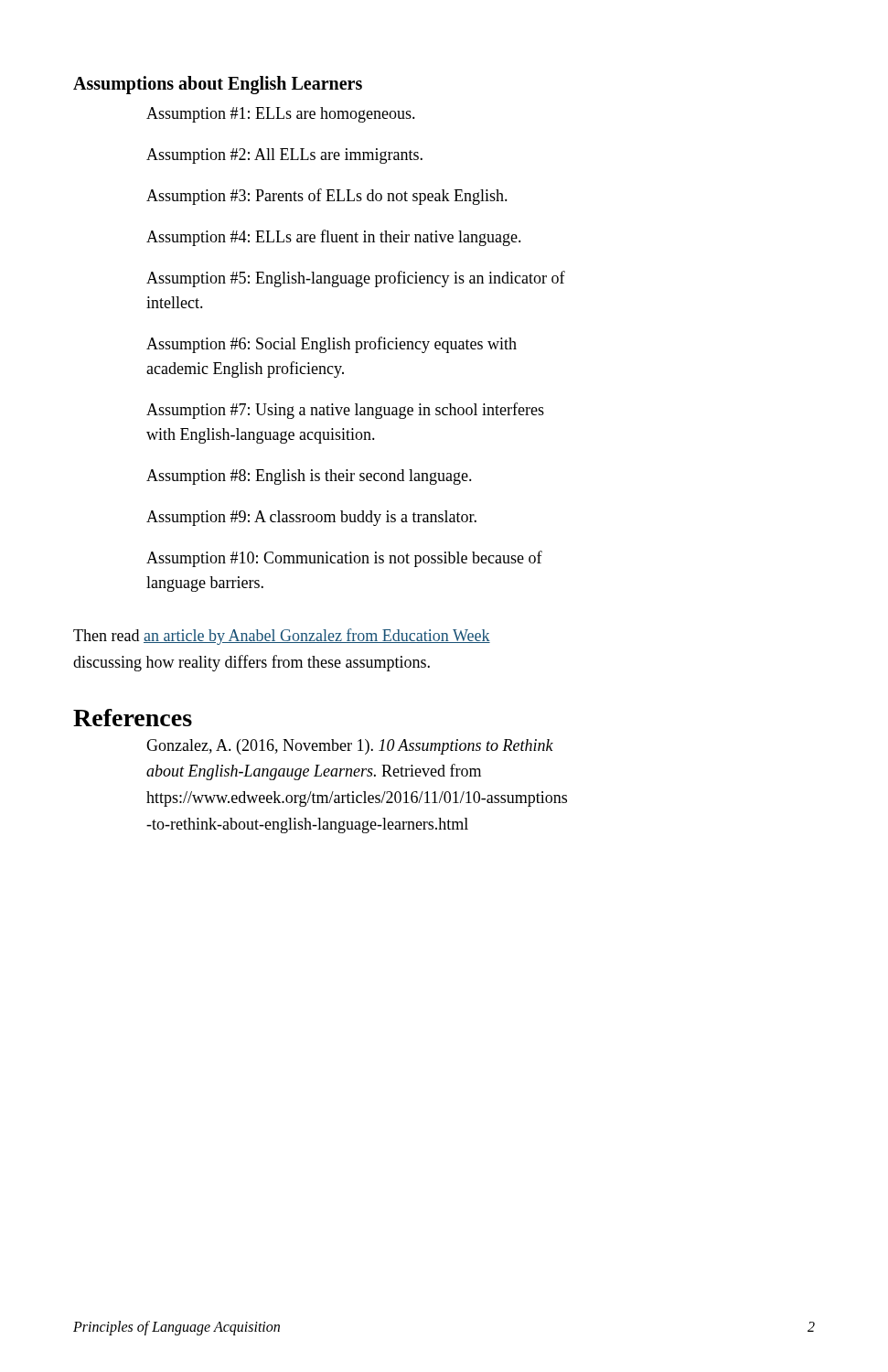
Task: Click on the list item that says "Assumption #3: Parents of ELLs do"
Action: pyautogui.click(x=327, y=196)
